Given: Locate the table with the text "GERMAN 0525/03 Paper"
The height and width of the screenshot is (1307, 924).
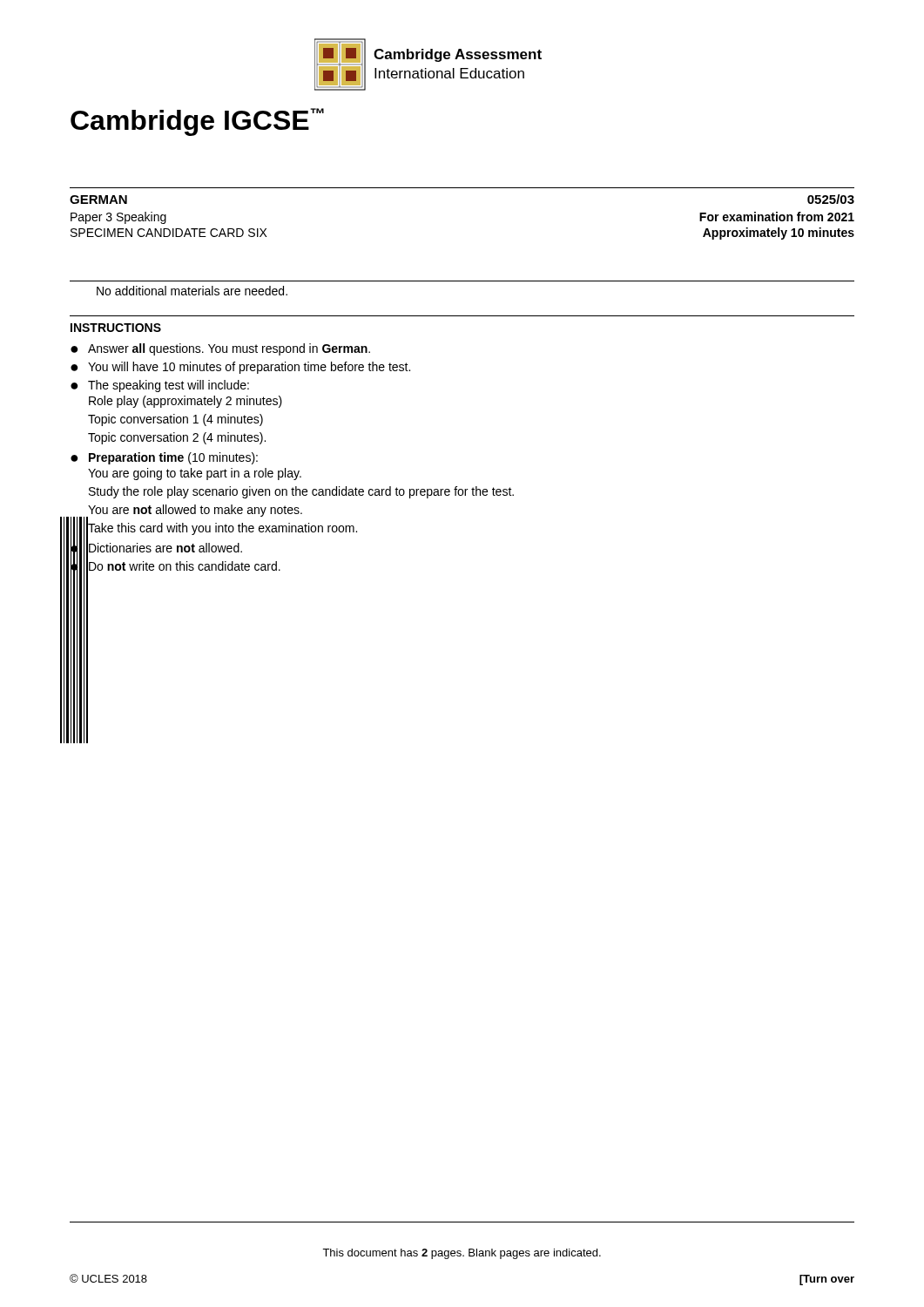Looking at the screenshot, I should click(462, 216).
